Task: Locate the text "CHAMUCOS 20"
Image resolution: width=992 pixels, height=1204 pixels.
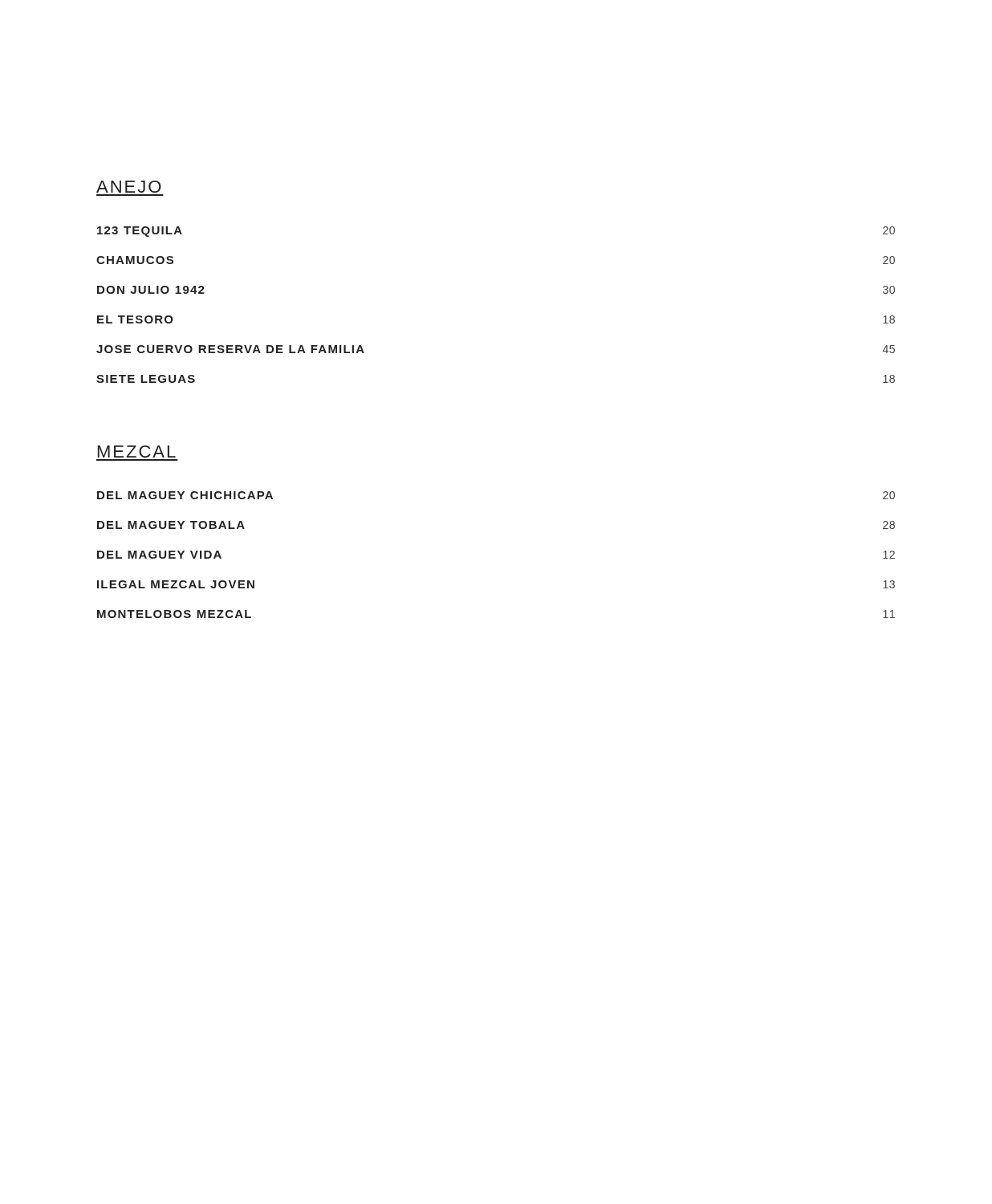Action: [130, 260]
